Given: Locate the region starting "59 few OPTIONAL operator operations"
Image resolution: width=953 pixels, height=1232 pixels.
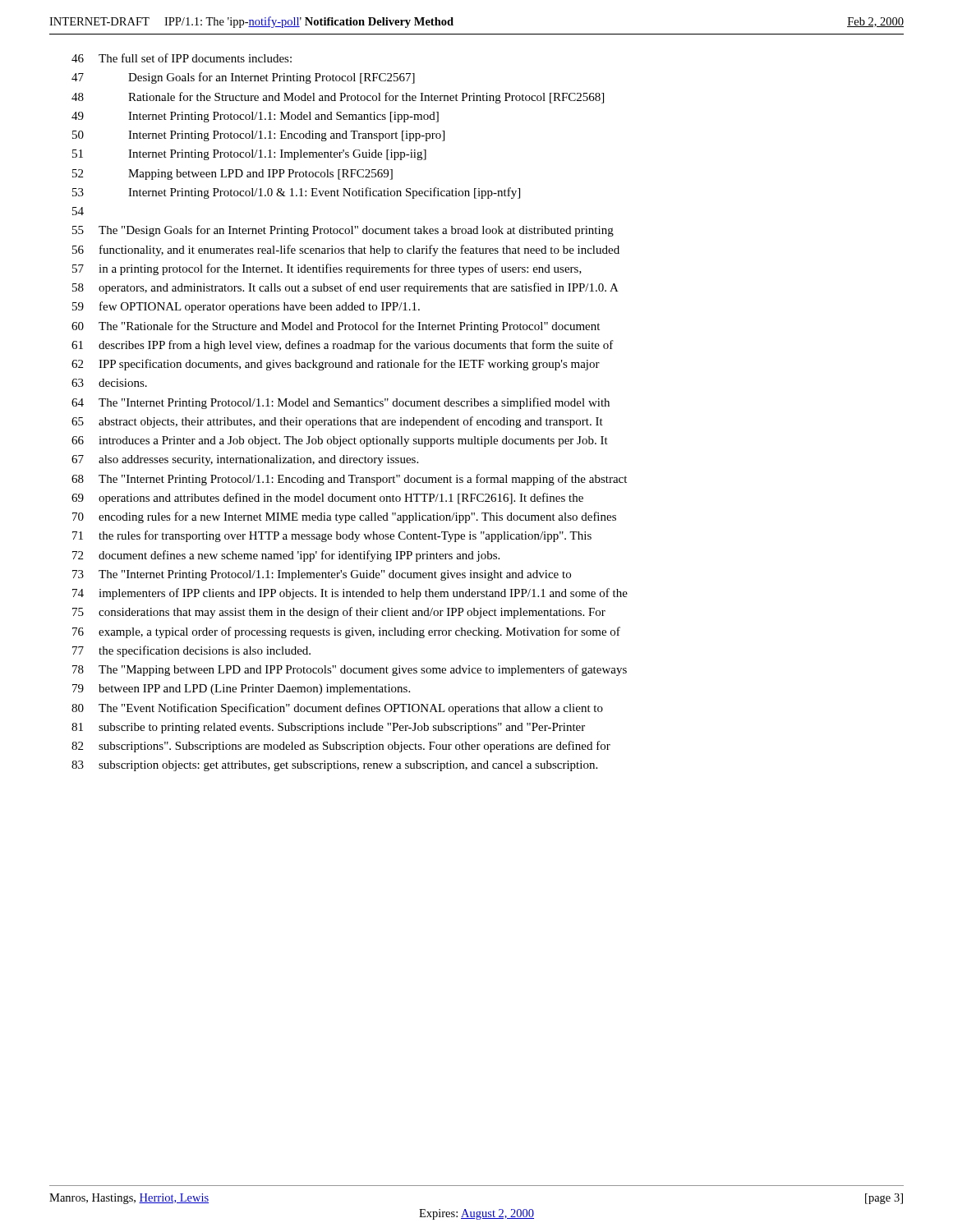Looking at the screenshot, I should [x=246, y=307].
